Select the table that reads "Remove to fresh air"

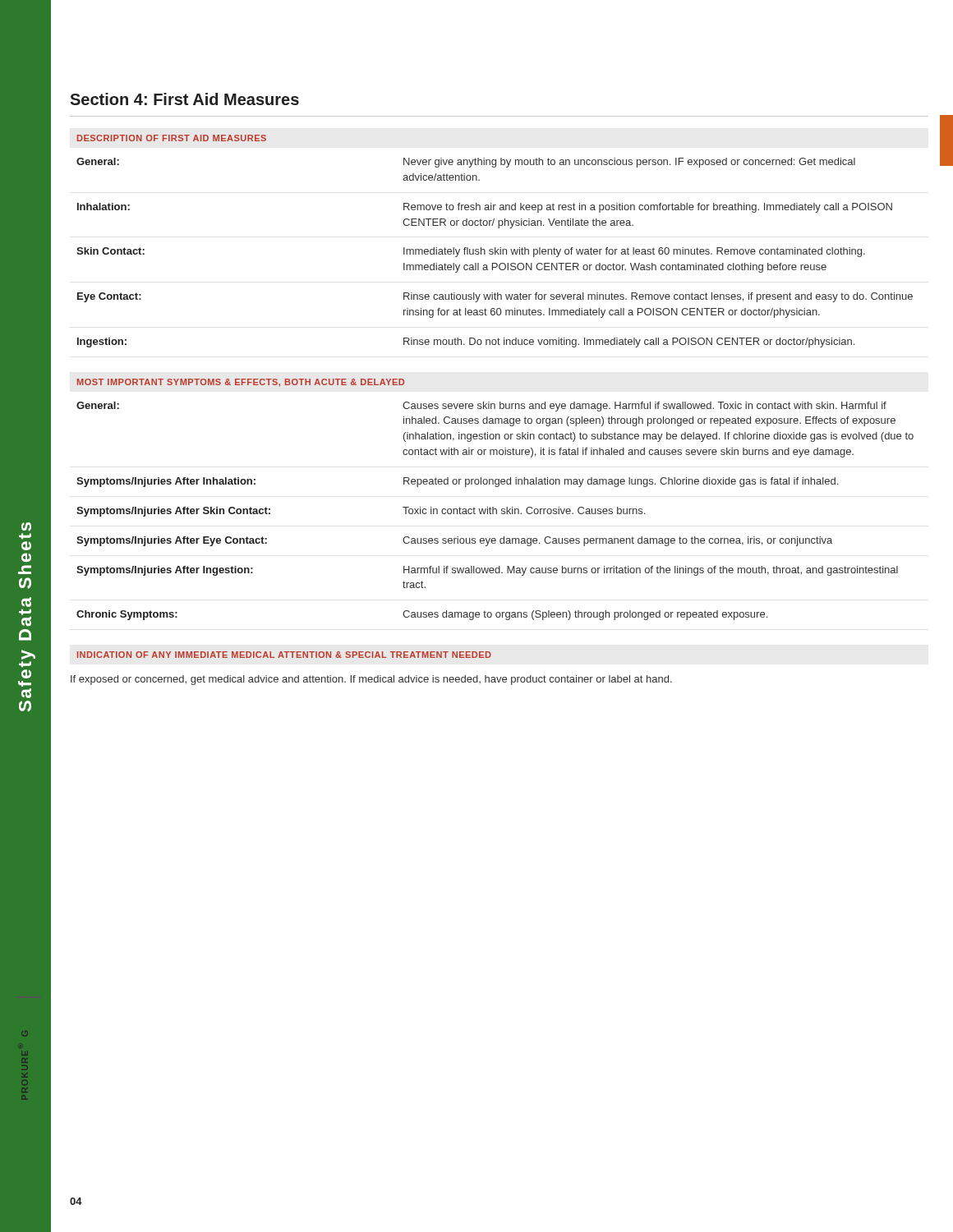pos(499,252)
